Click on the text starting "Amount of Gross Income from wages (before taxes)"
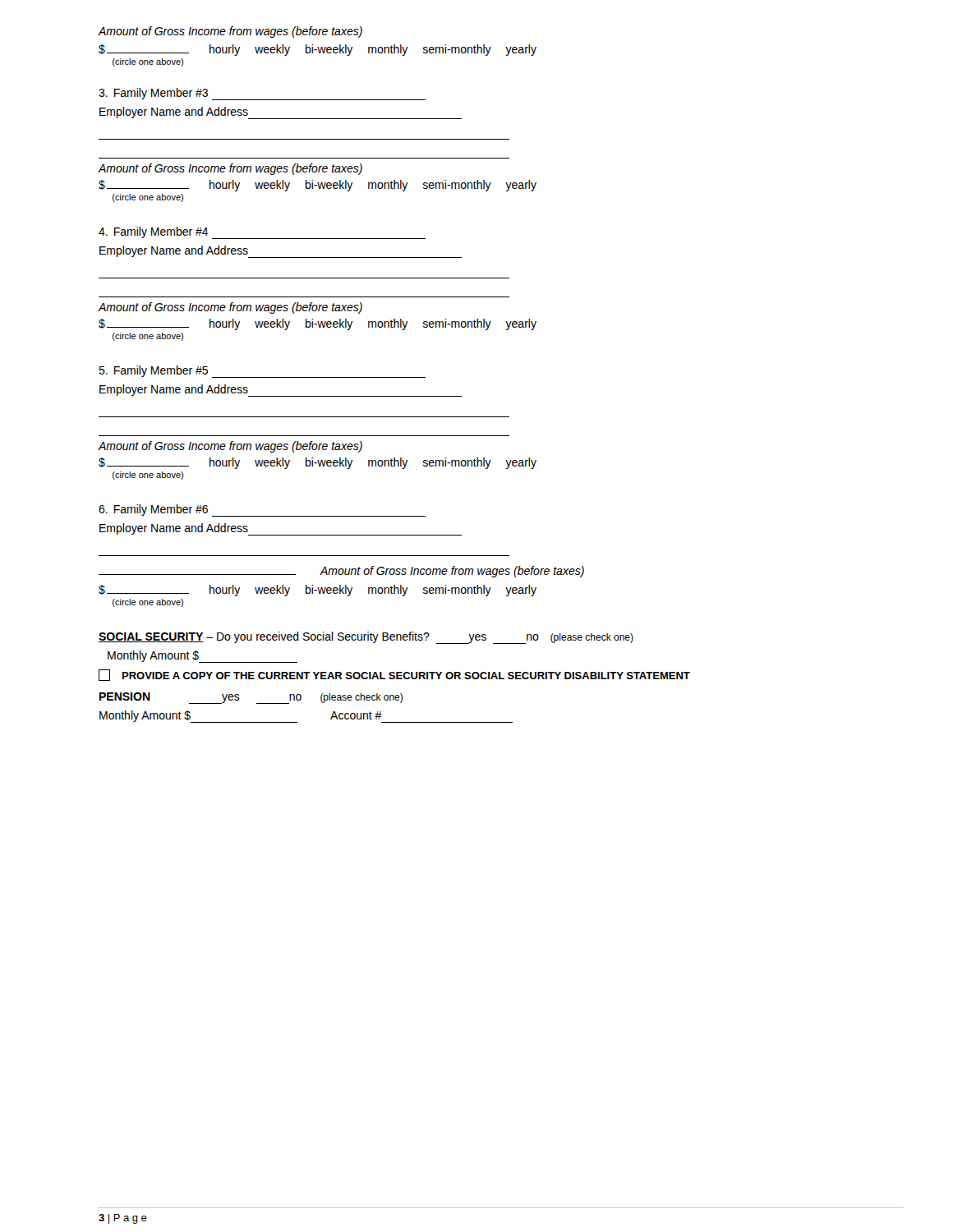953x1232 pixels. coord(231,31)
